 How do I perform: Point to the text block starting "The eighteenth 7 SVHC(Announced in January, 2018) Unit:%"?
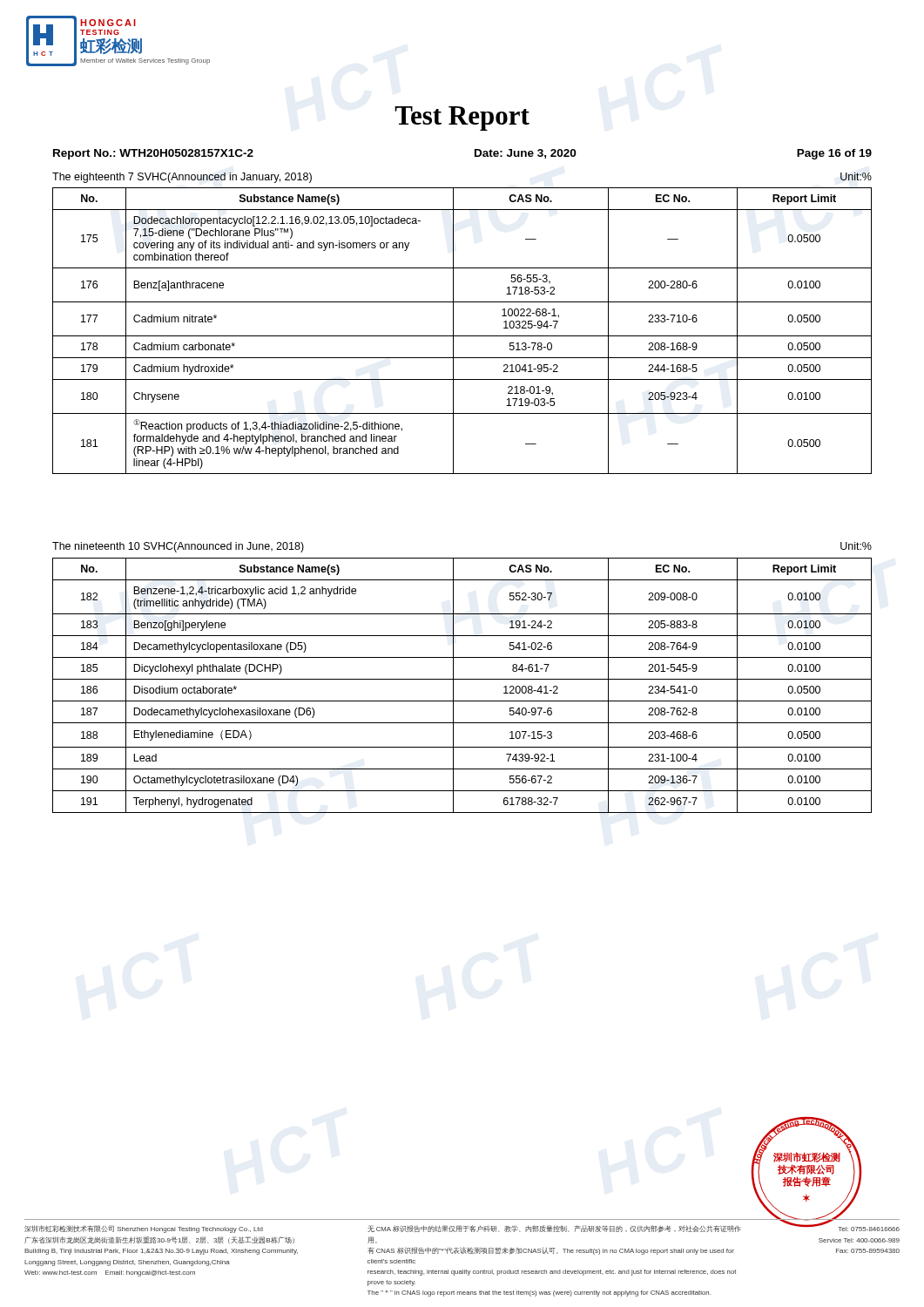[x=462, y=177]
